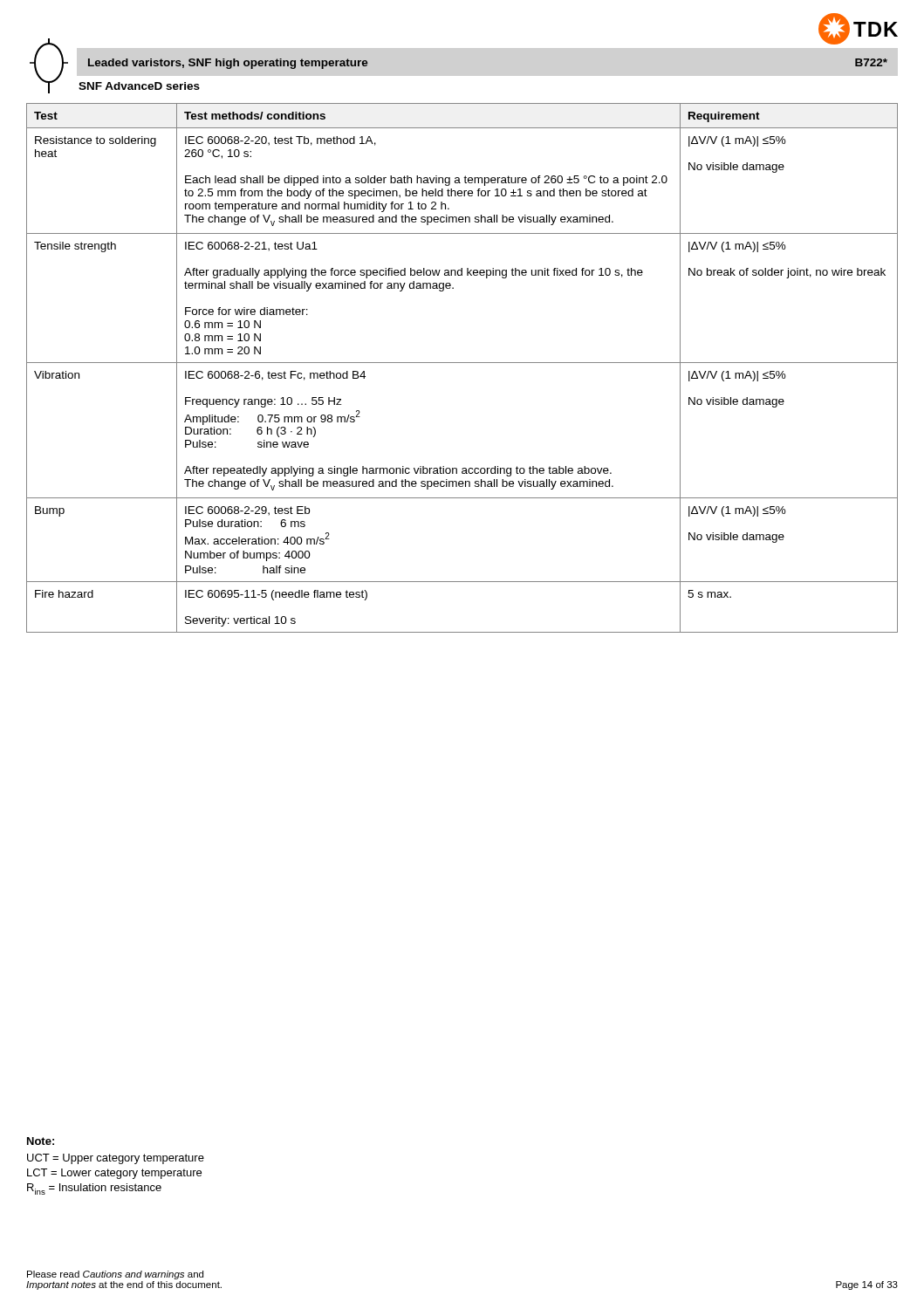The height and width of the screenshot is (1309, 924).
Task: Navigate to the text block starting "Note: UCT = Upper"
Action: tap(115, 1165)
